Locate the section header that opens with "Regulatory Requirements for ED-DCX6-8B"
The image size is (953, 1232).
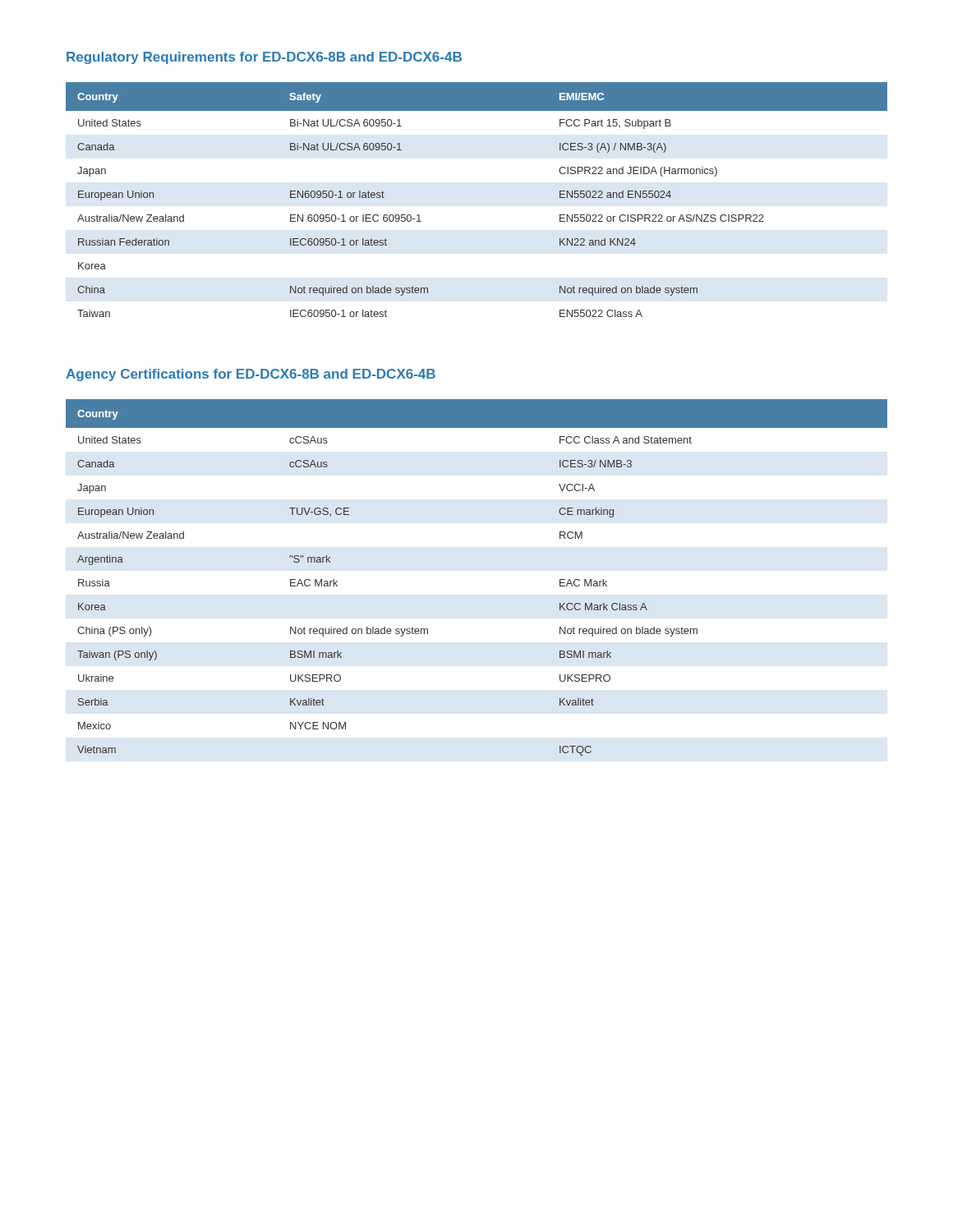tap(264, 57)
